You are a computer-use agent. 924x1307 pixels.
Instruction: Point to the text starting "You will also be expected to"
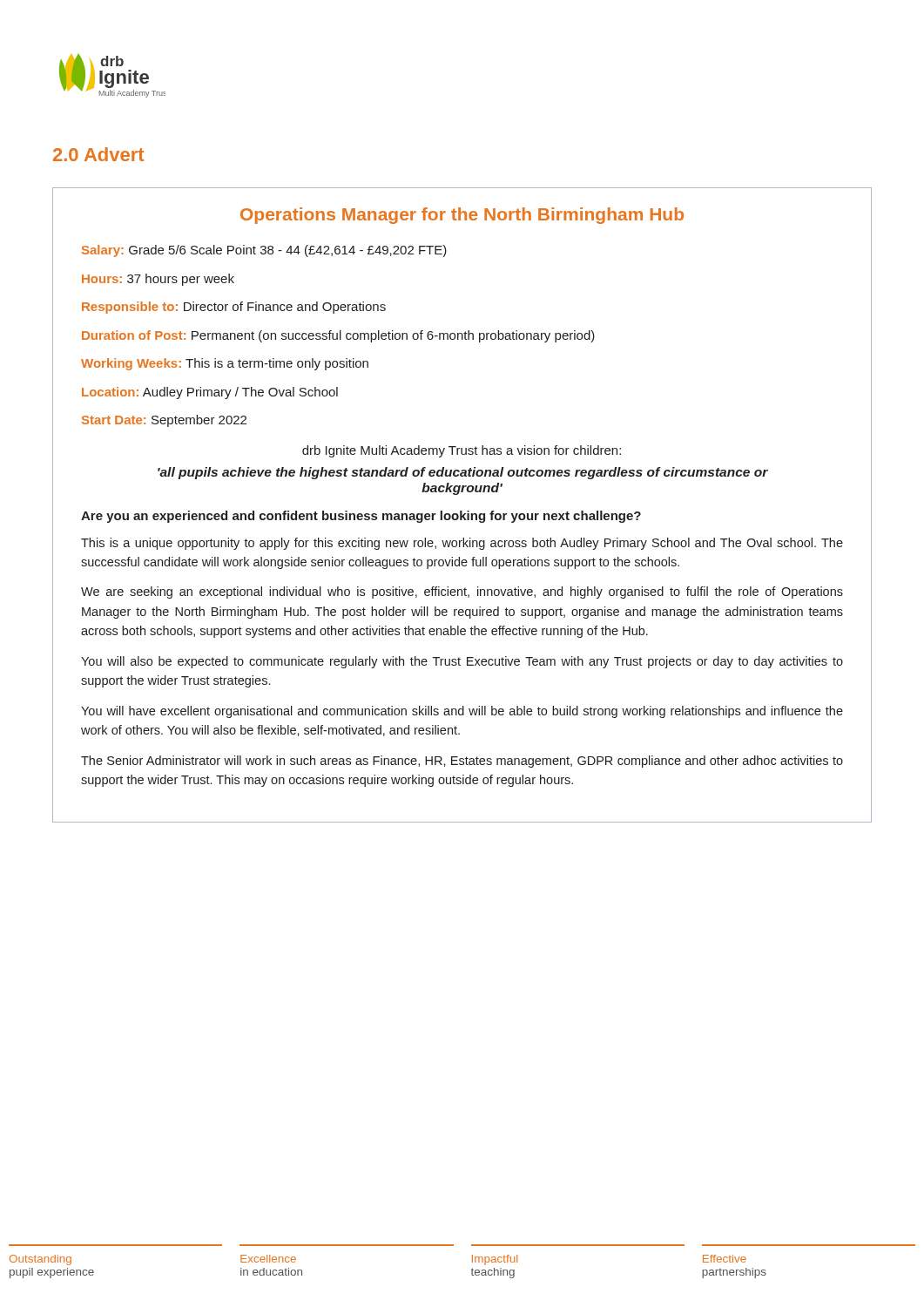click(462, 671)
